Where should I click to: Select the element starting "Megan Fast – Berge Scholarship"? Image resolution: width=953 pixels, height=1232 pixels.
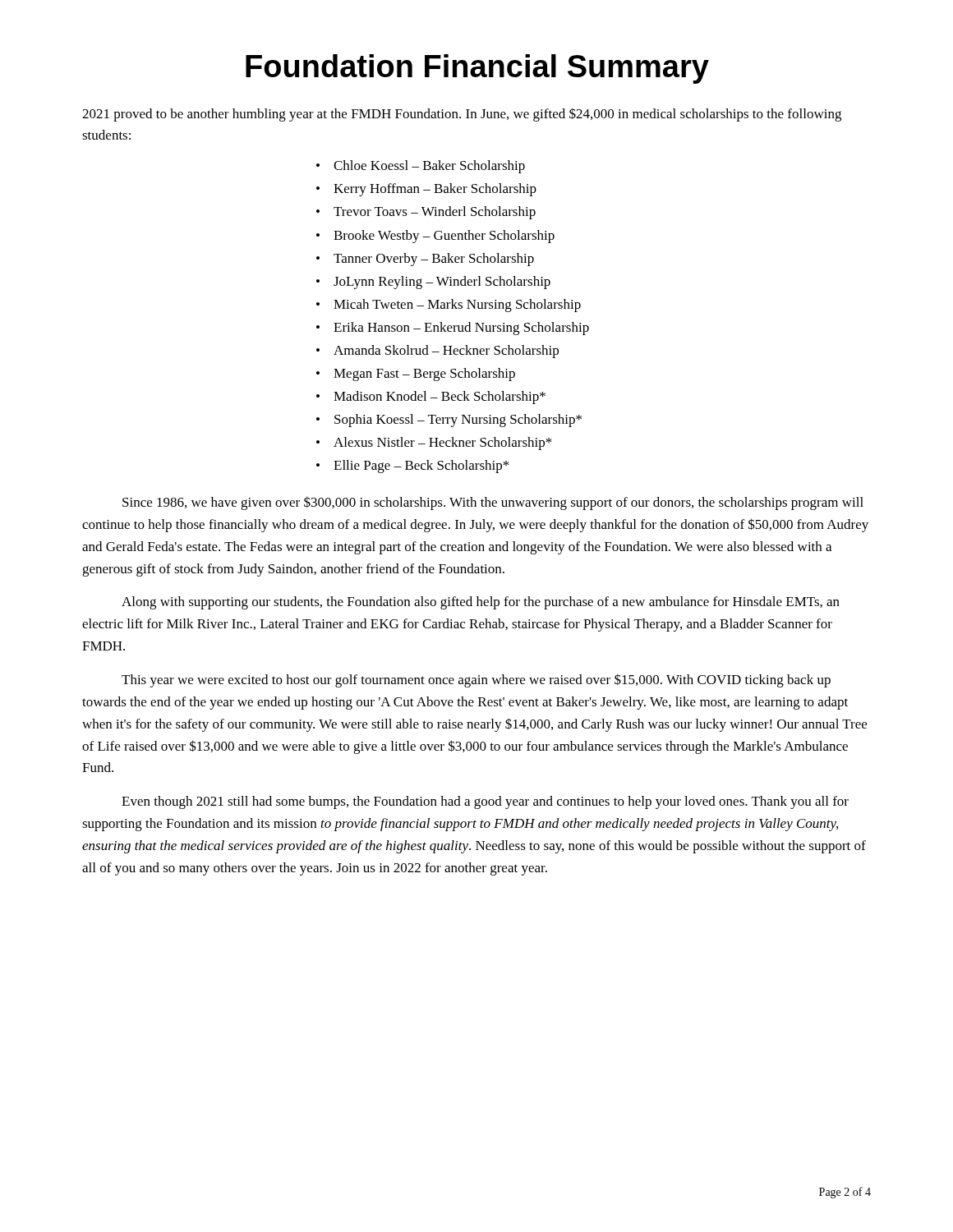(x=425, y=373)
